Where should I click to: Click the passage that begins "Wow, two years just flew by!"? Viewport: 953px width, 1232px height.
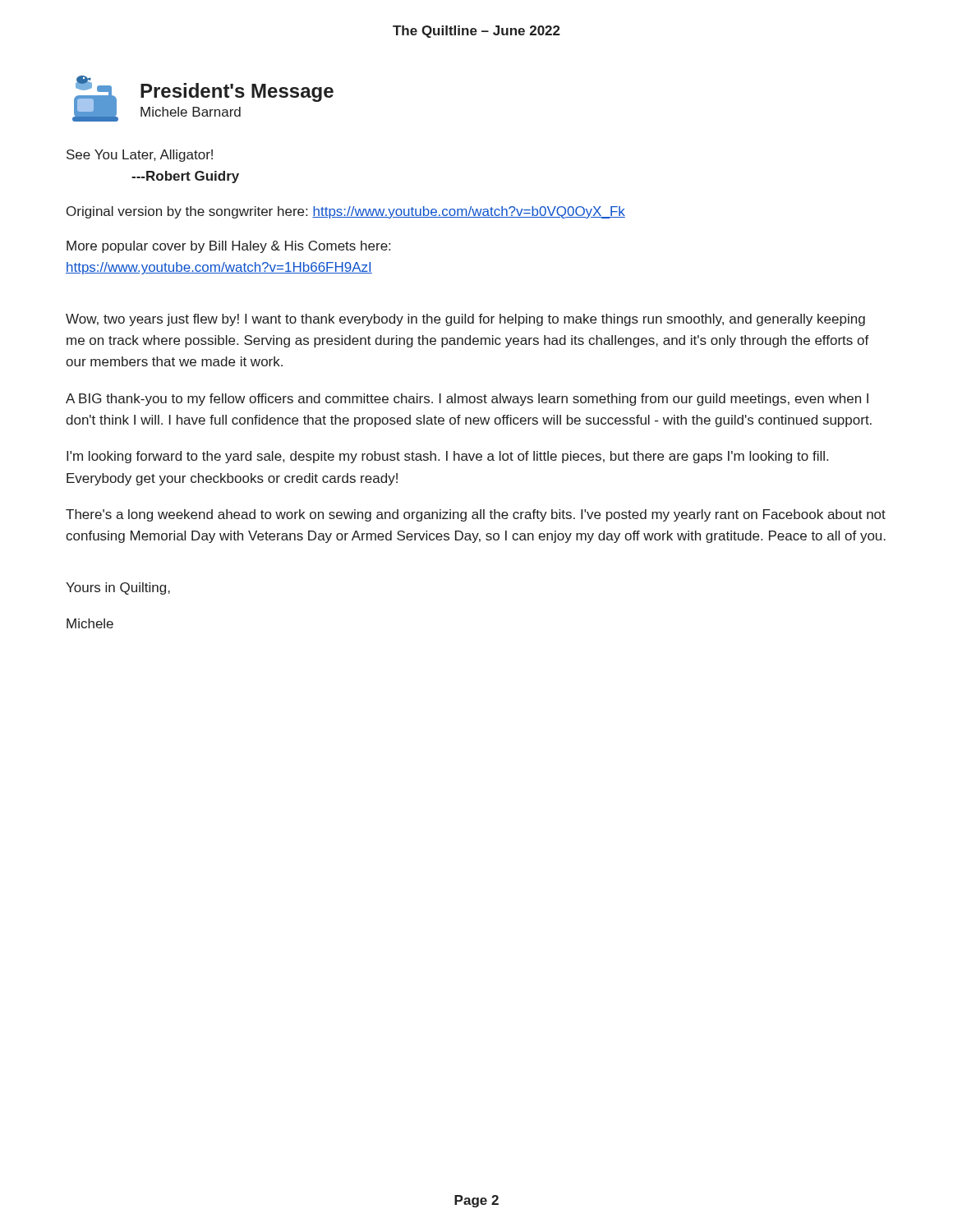pos(467,341)
